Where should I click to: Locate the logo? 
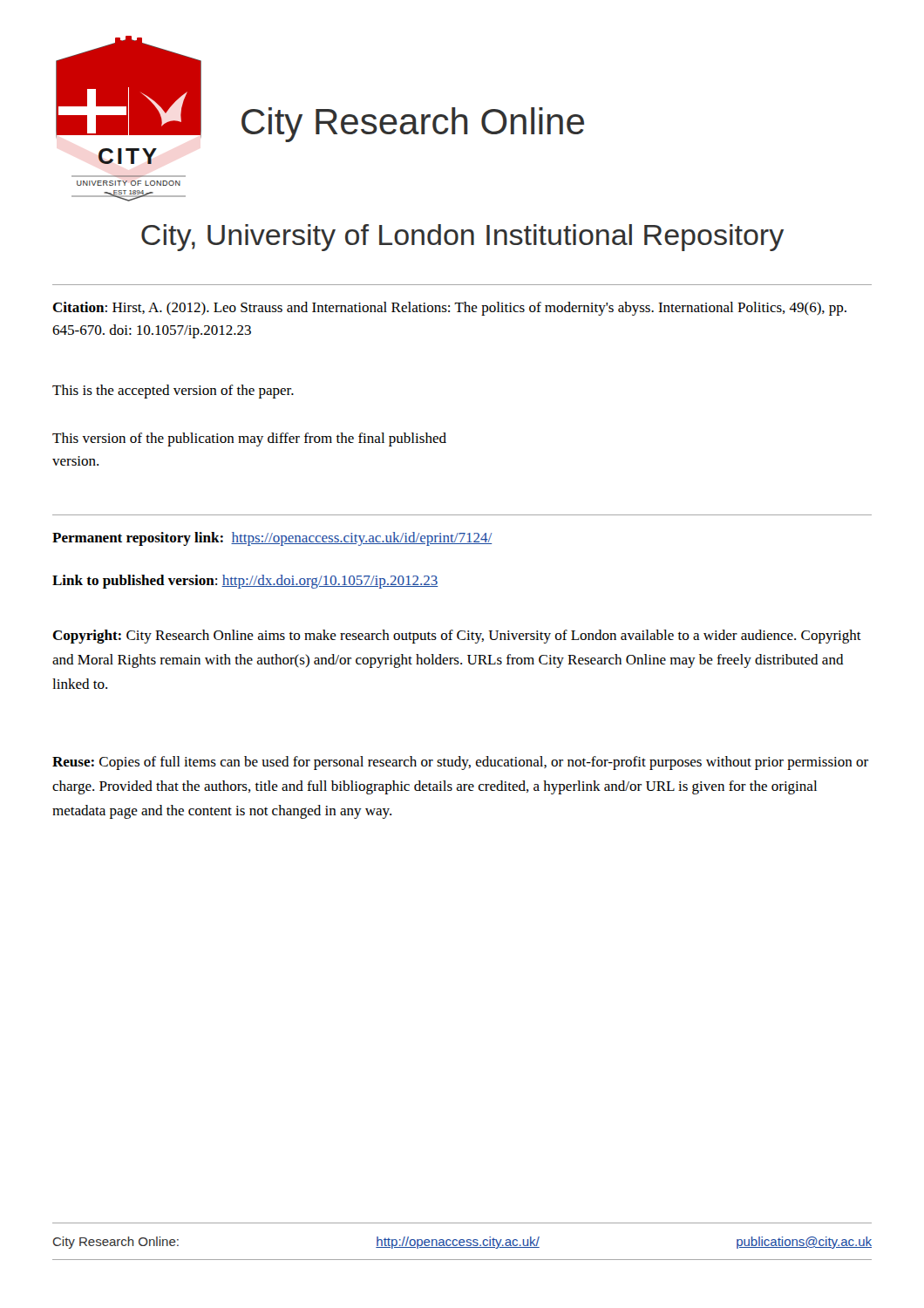(x=129, y=122)
